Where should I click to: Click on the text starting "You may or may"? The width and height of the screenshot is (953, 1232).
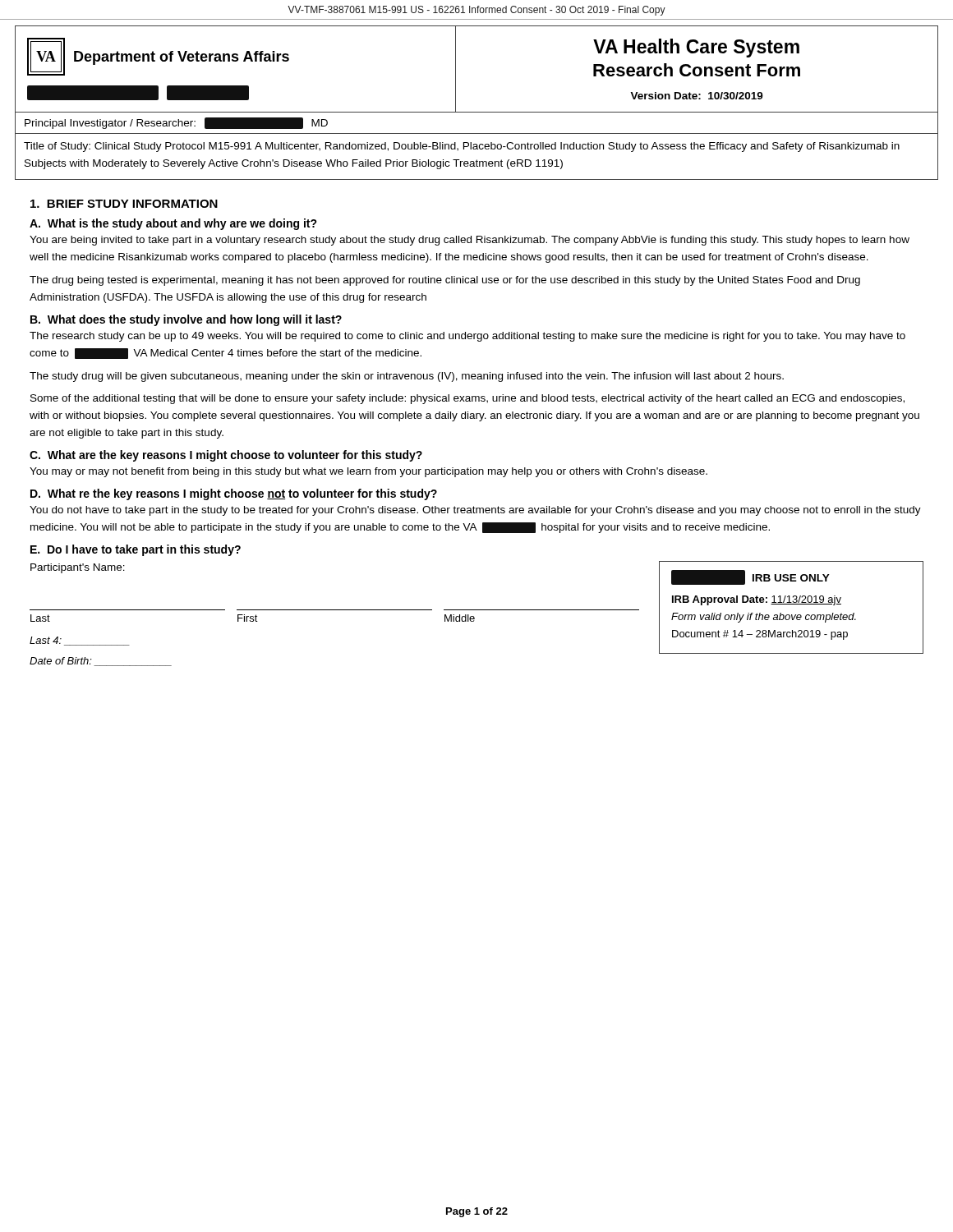pos(369,471)
